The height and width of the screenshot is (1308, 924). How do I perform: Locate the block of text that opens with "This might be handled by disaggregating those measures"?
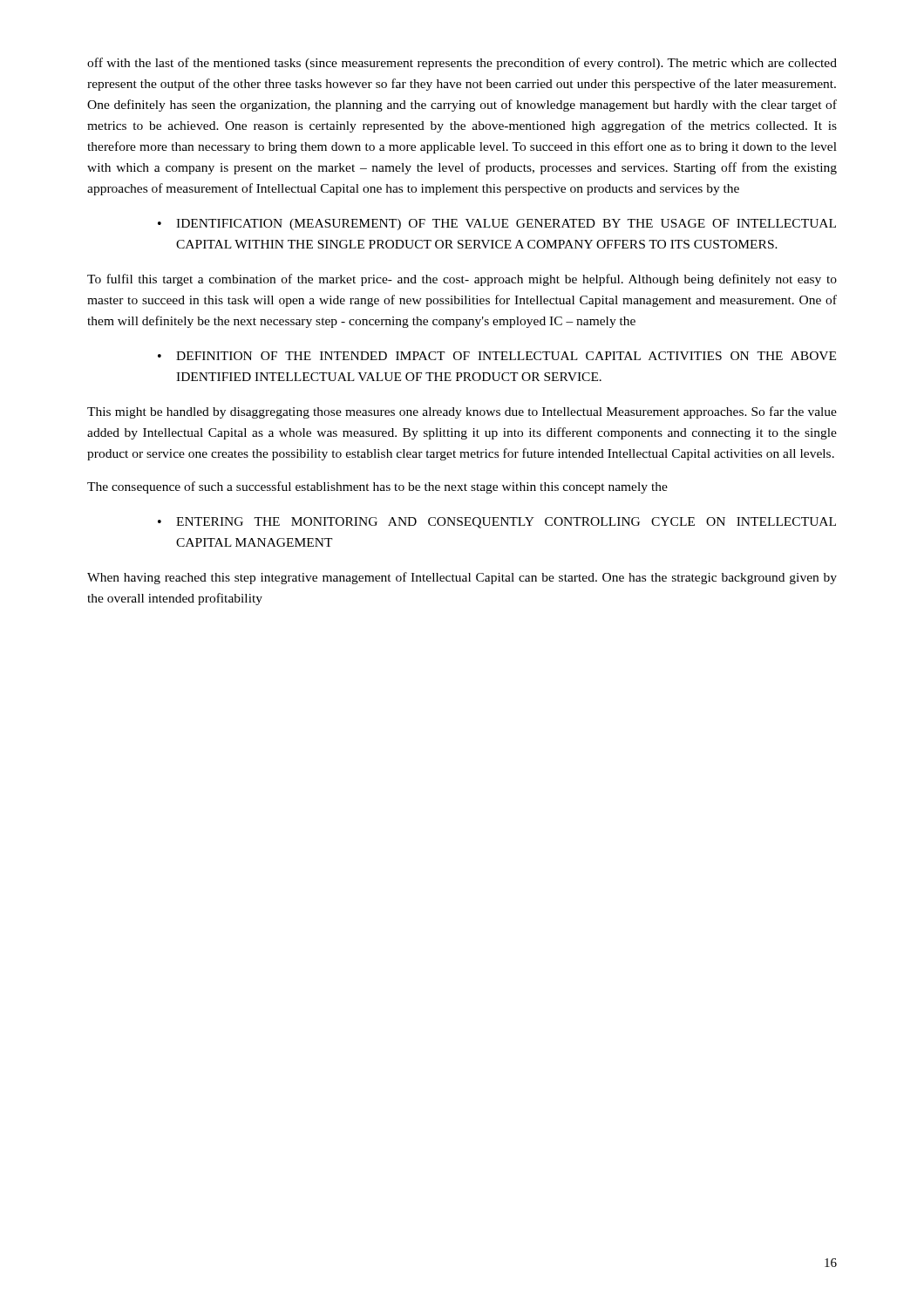(462, 432)
